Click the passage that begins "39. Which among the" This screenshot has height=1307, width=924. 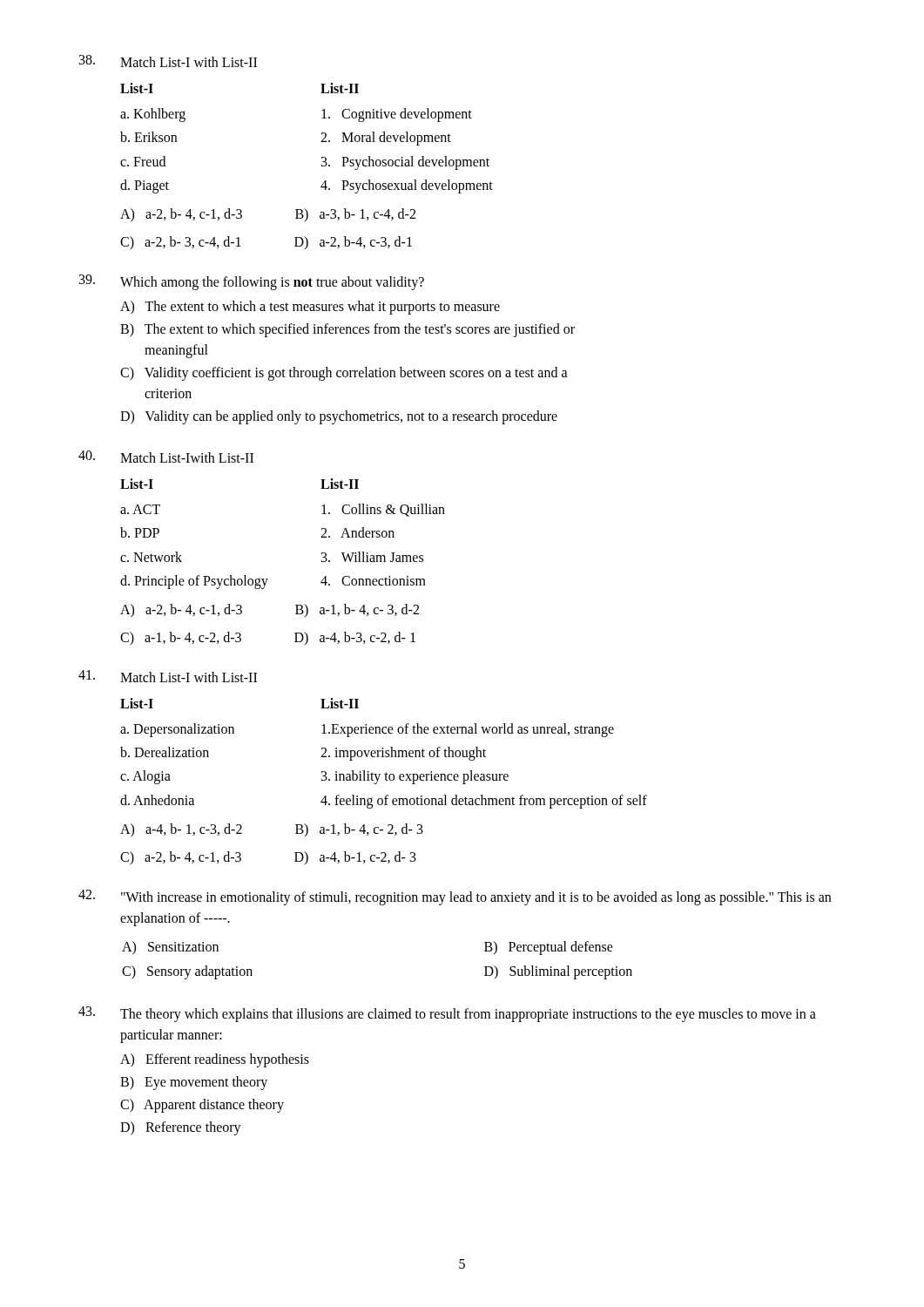[x=252, y=282]
